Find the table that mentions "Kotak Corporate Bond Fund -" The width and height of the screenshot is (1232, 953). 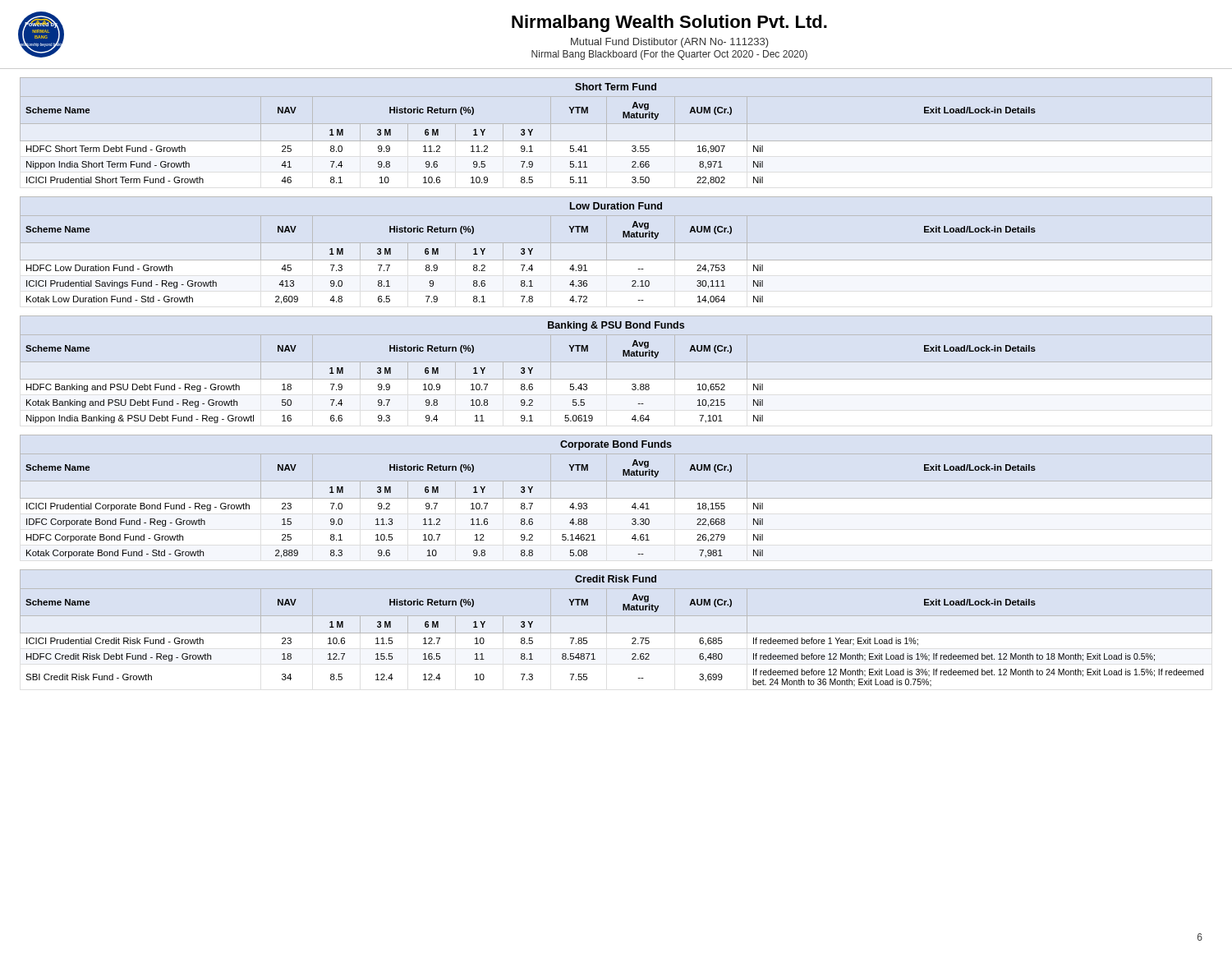[x=616, y=507]
